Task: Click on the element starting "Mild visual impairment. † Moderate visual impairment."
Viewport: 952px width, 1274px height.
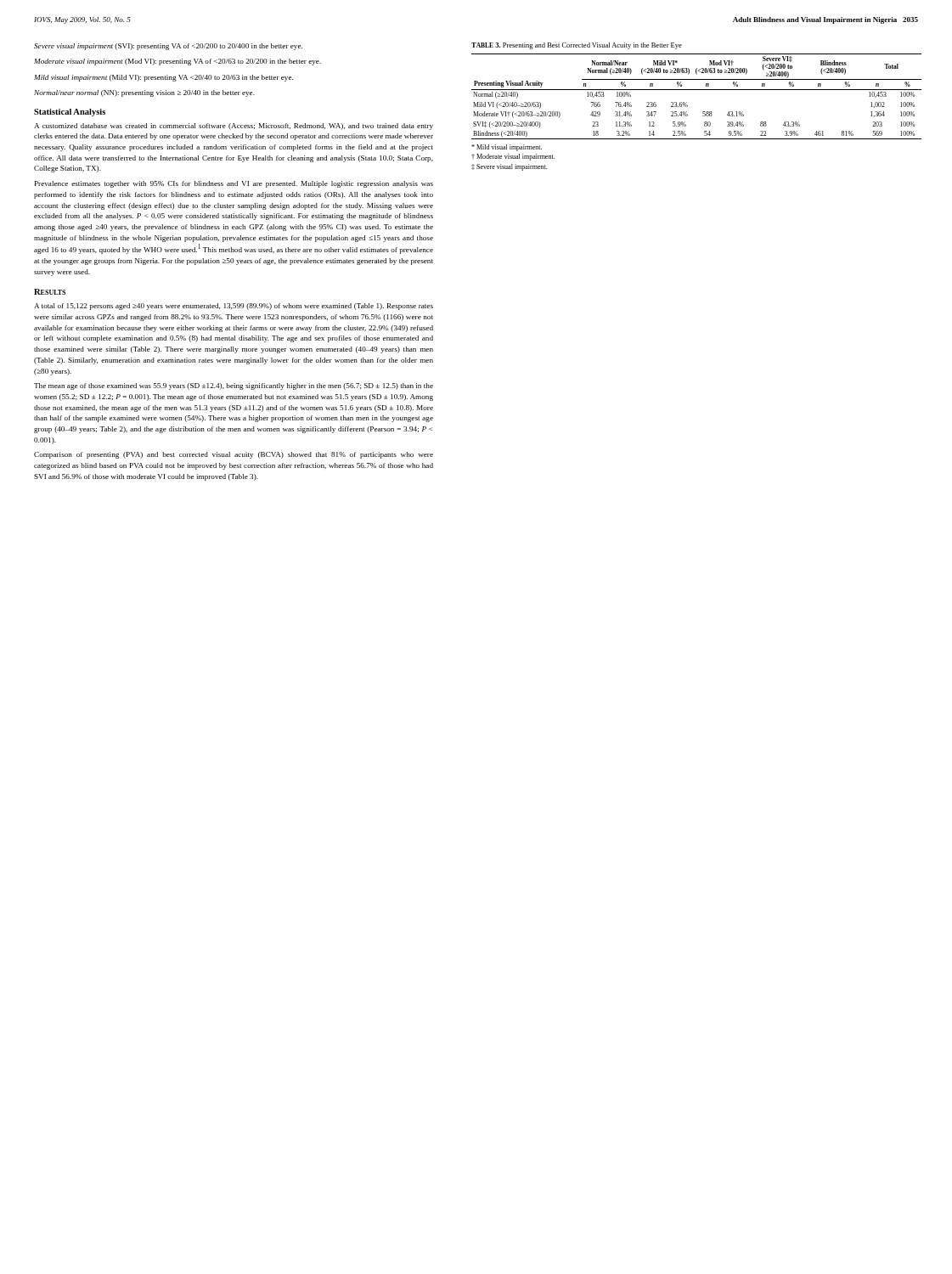Action: (513, 157)
